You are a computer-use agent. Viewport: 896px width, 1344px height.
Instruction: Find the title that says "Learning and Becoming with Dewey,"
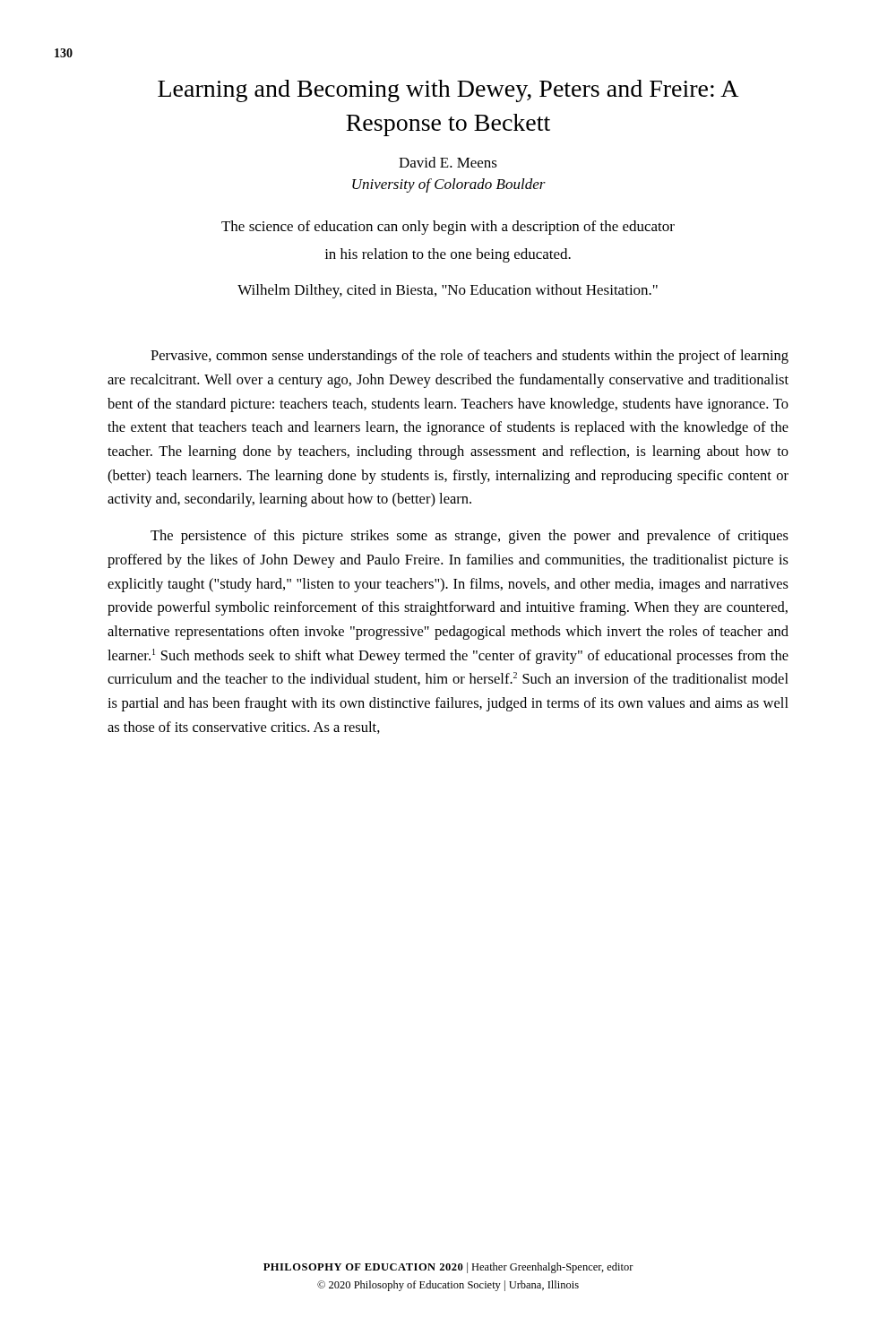point(448,132)
